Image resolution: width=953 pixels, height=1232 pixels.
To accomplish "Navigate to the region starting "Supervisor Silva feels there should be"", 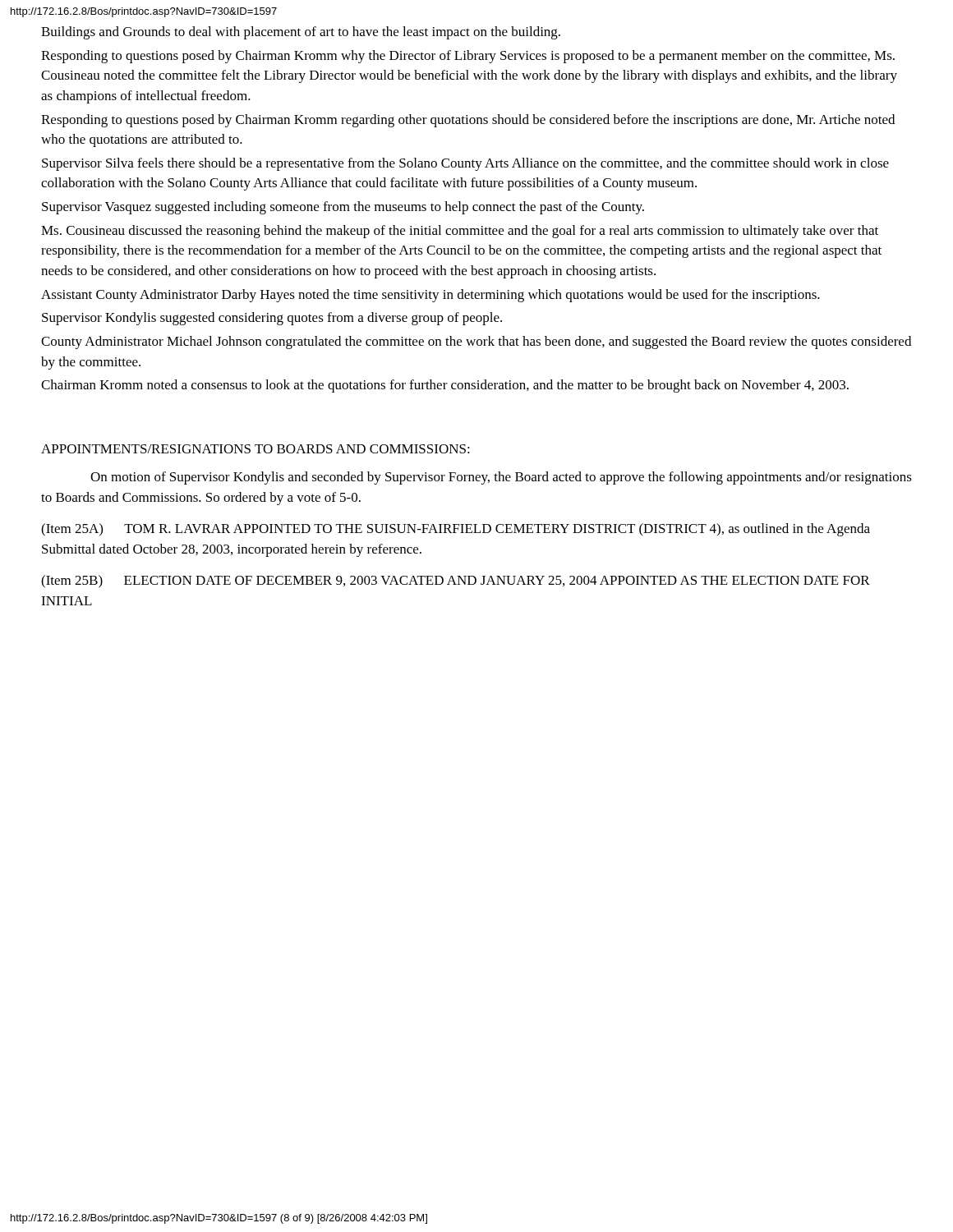I will click(x=465, y=173).
